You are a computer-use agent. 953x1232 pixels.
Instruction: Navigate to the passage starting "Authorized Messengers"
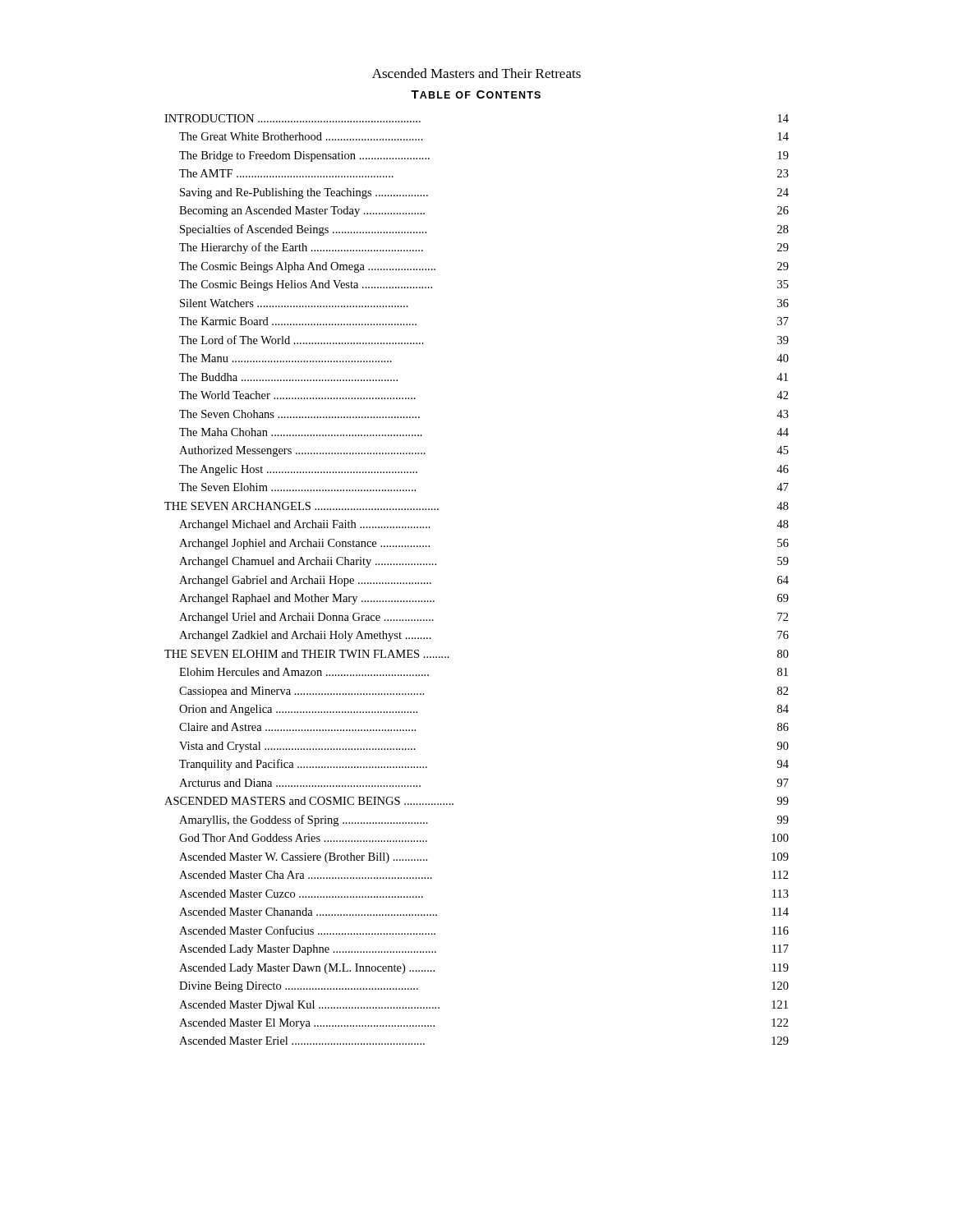[x=240, y=451]
